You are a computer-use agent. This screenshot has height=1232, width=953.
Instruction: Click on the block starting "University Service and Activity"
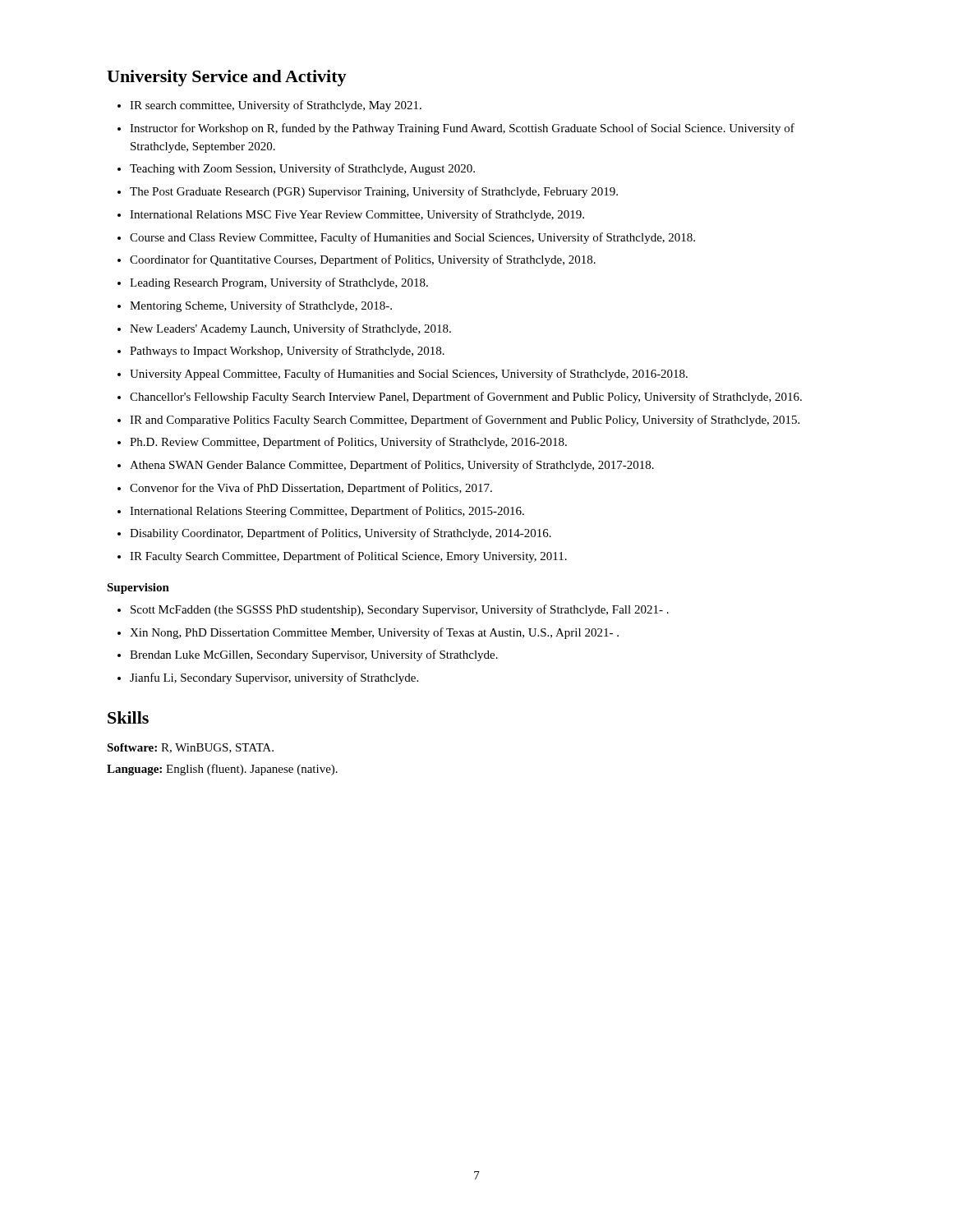click(227, 76)
